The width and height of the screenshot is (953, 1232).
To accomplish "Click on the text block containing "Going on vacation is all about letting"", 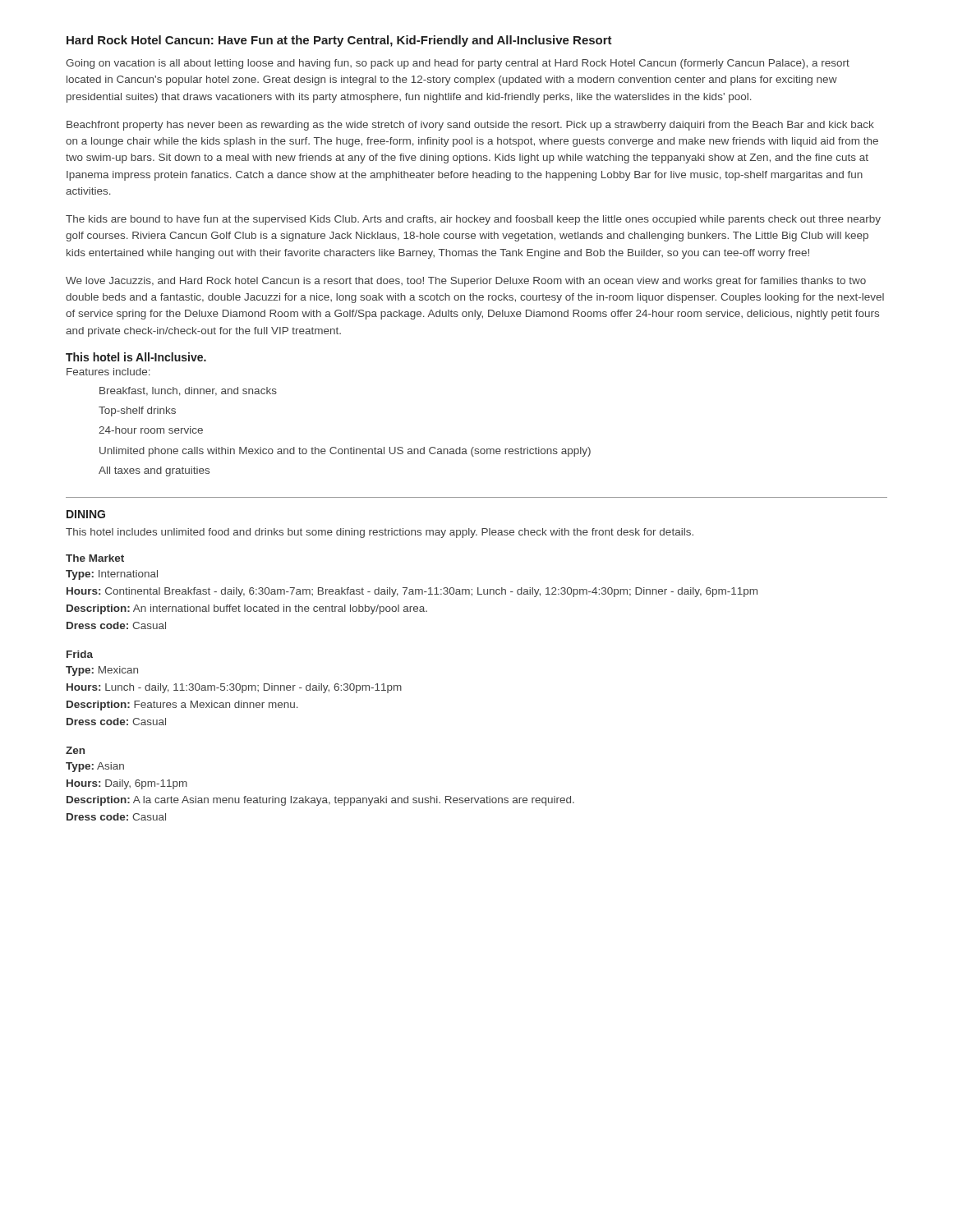I will 458,79.
